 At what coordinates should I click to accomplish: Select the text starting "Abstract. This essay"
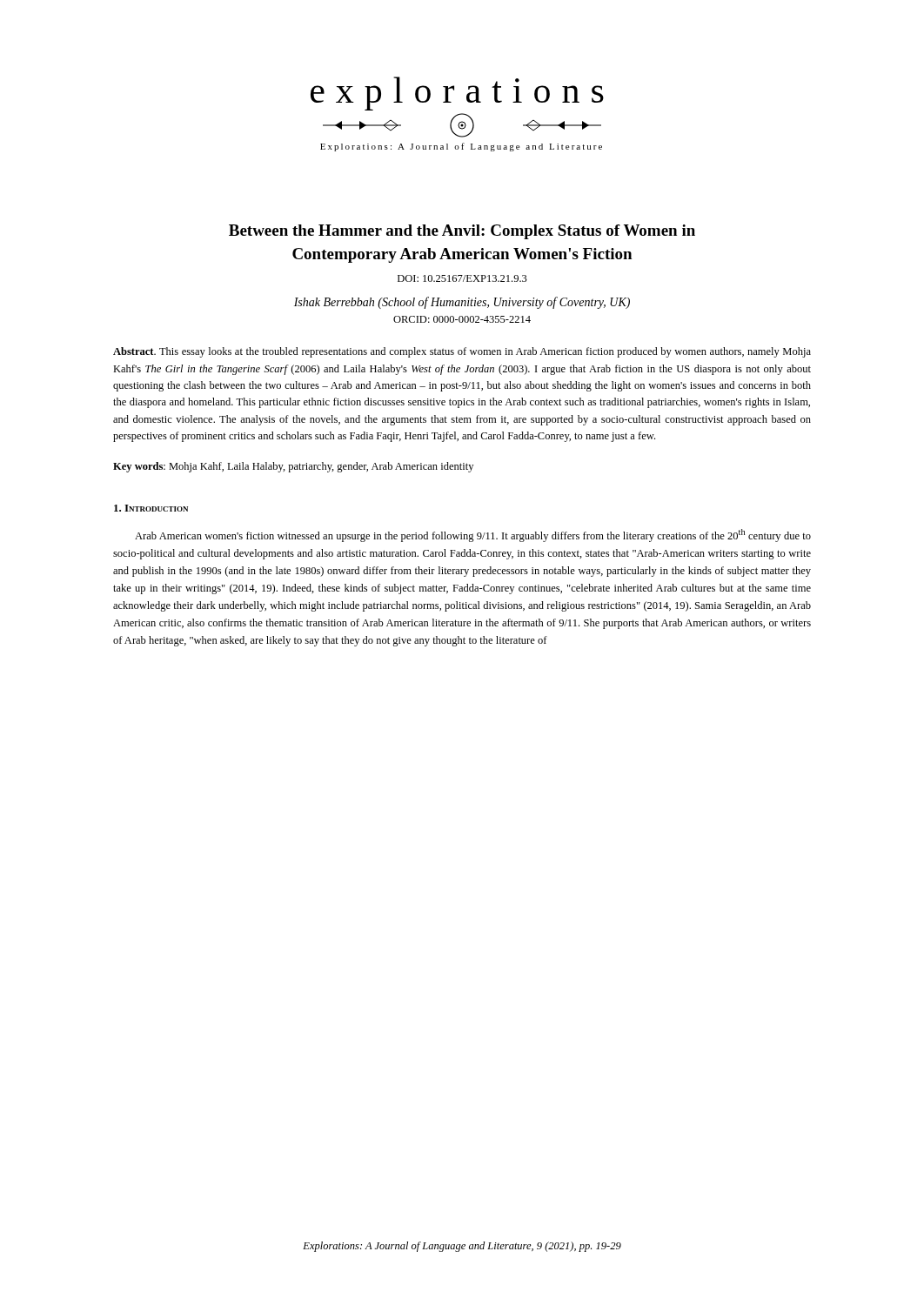(x=462, y=394)
